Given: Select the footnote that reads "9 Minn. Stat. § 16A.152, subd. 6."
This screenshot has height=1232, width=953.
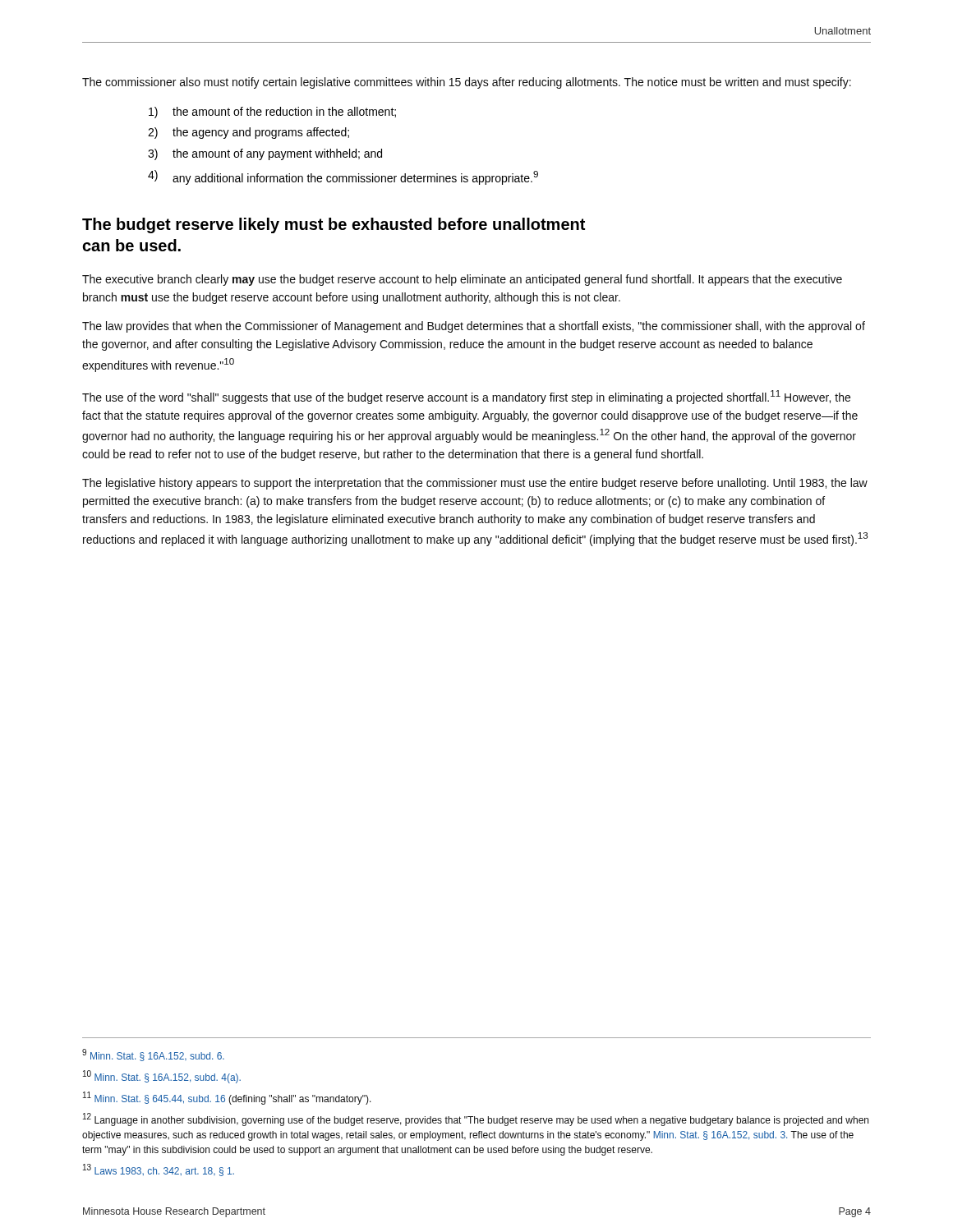Looking at the screenshot, I should pyautogui.click(x=153, y=1055).
